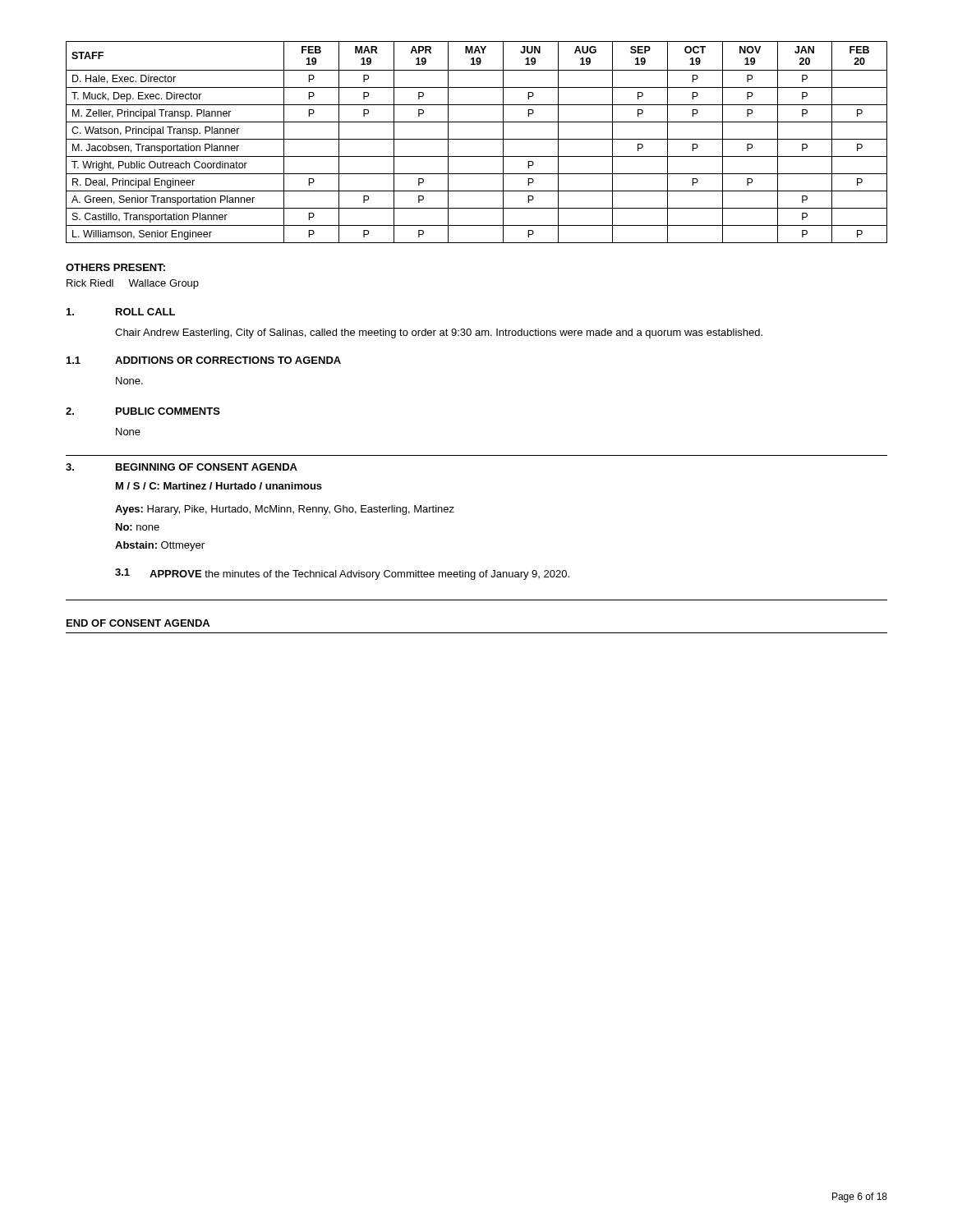Find the block starting "3. BEGINNING OF CONSENT AGENDA"
953x1232 pixels.
click(x=182, y=467)
